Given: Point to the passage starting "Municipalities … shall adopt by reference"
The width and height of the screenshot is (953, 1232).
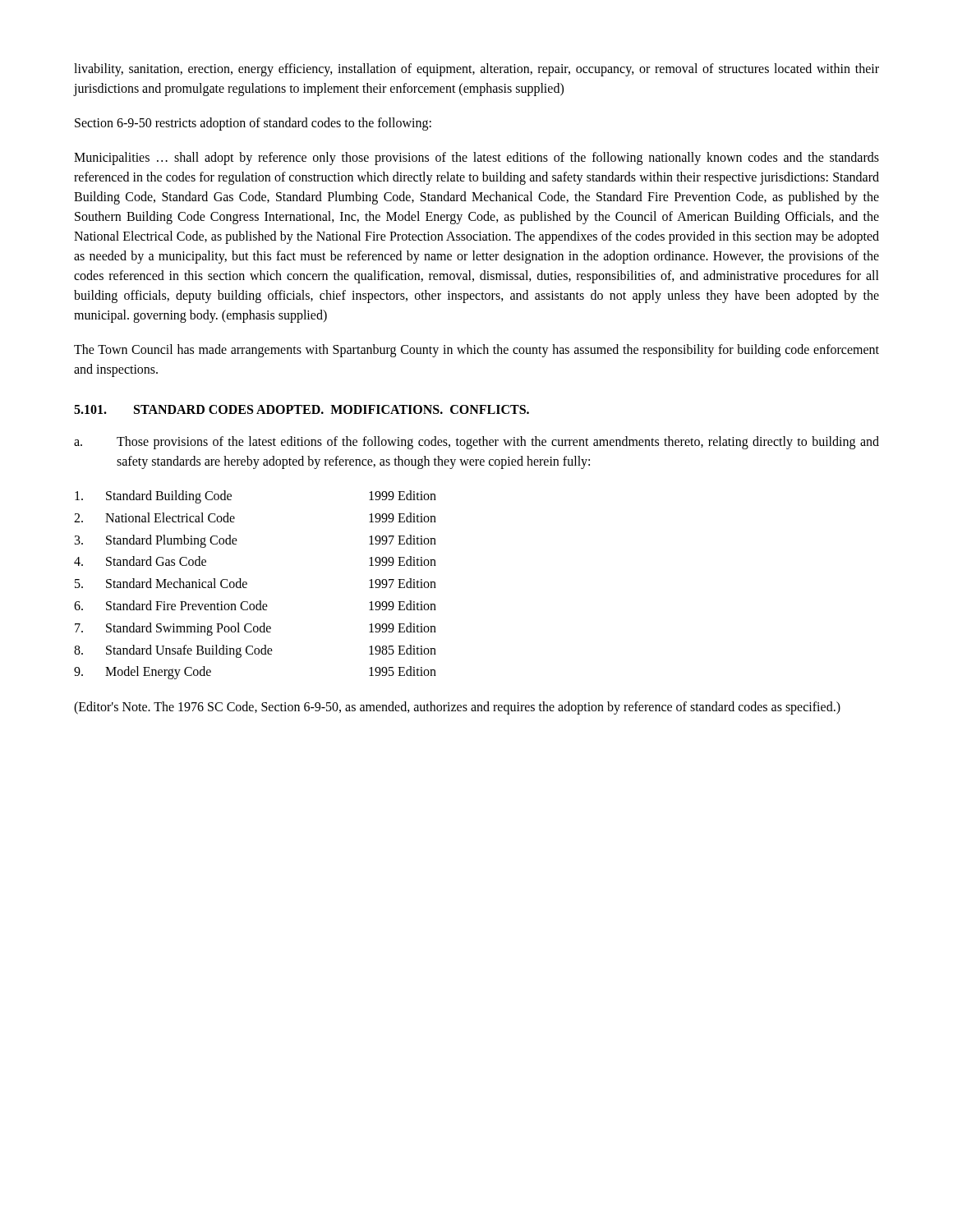Looking at the screenshot, I should (x=476, y=236).
